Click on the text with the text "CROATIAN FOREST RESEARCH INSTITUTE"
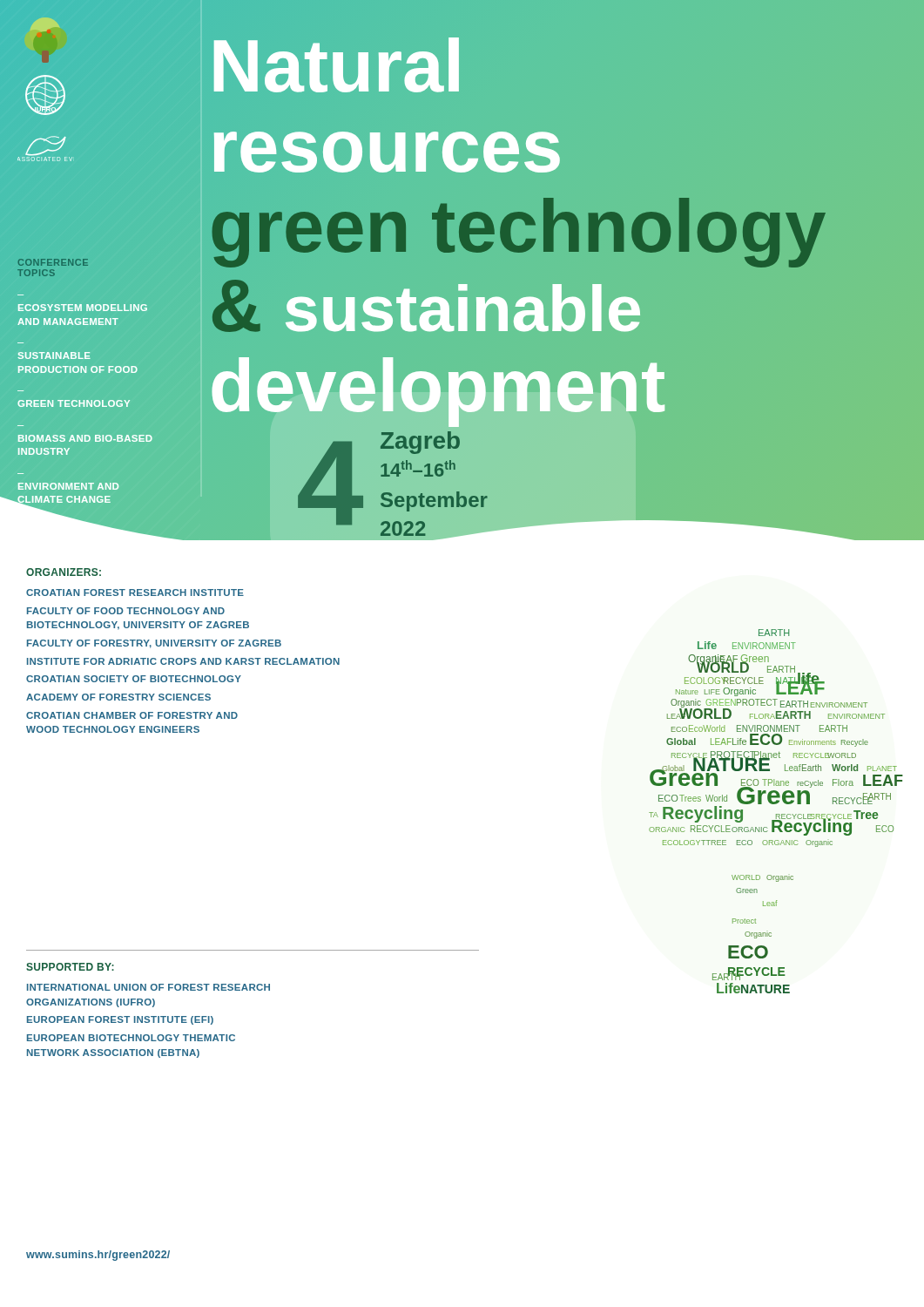The image size is (924, 1307). 135,592
